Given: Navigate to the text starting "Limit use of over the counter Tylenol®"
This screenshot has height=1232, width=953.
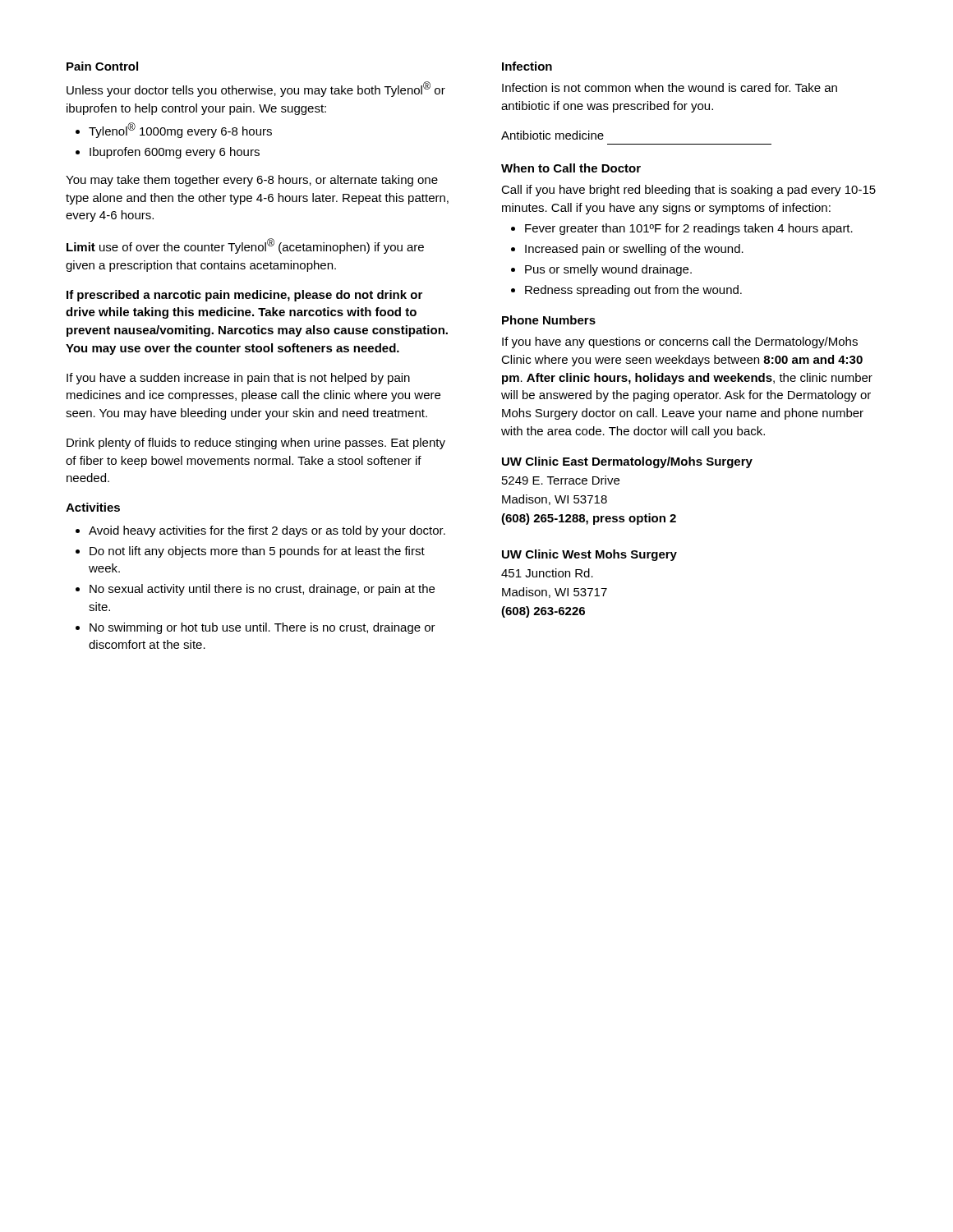Looking at the screenshot, I should click(x=245, y=255).
